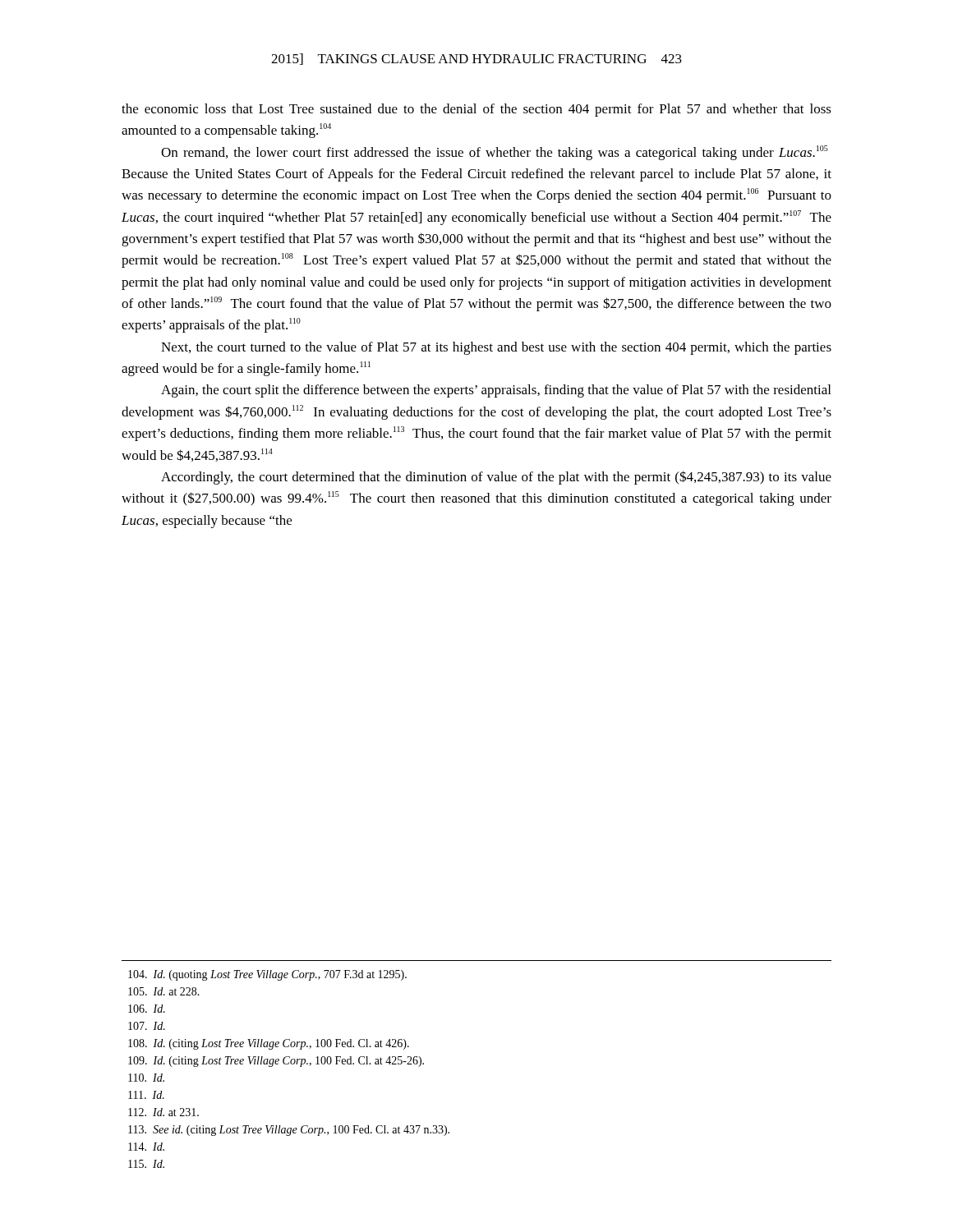Select the text block starting "Id. at 231."
The image size is (953, 1232).
tap(163, 1112)
